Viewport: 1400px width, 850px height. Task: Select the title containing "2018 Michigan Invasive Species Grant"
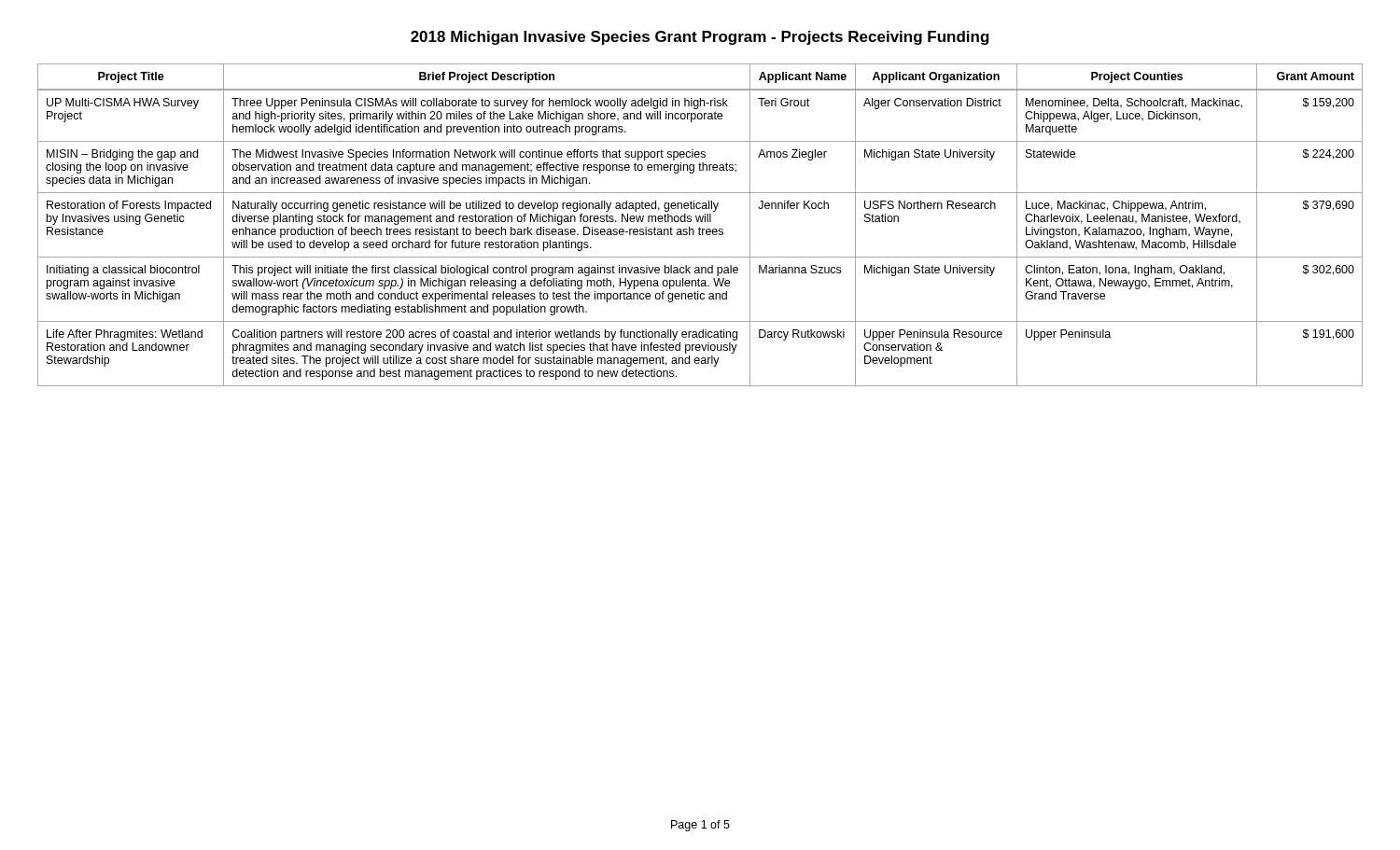[700, 37]
